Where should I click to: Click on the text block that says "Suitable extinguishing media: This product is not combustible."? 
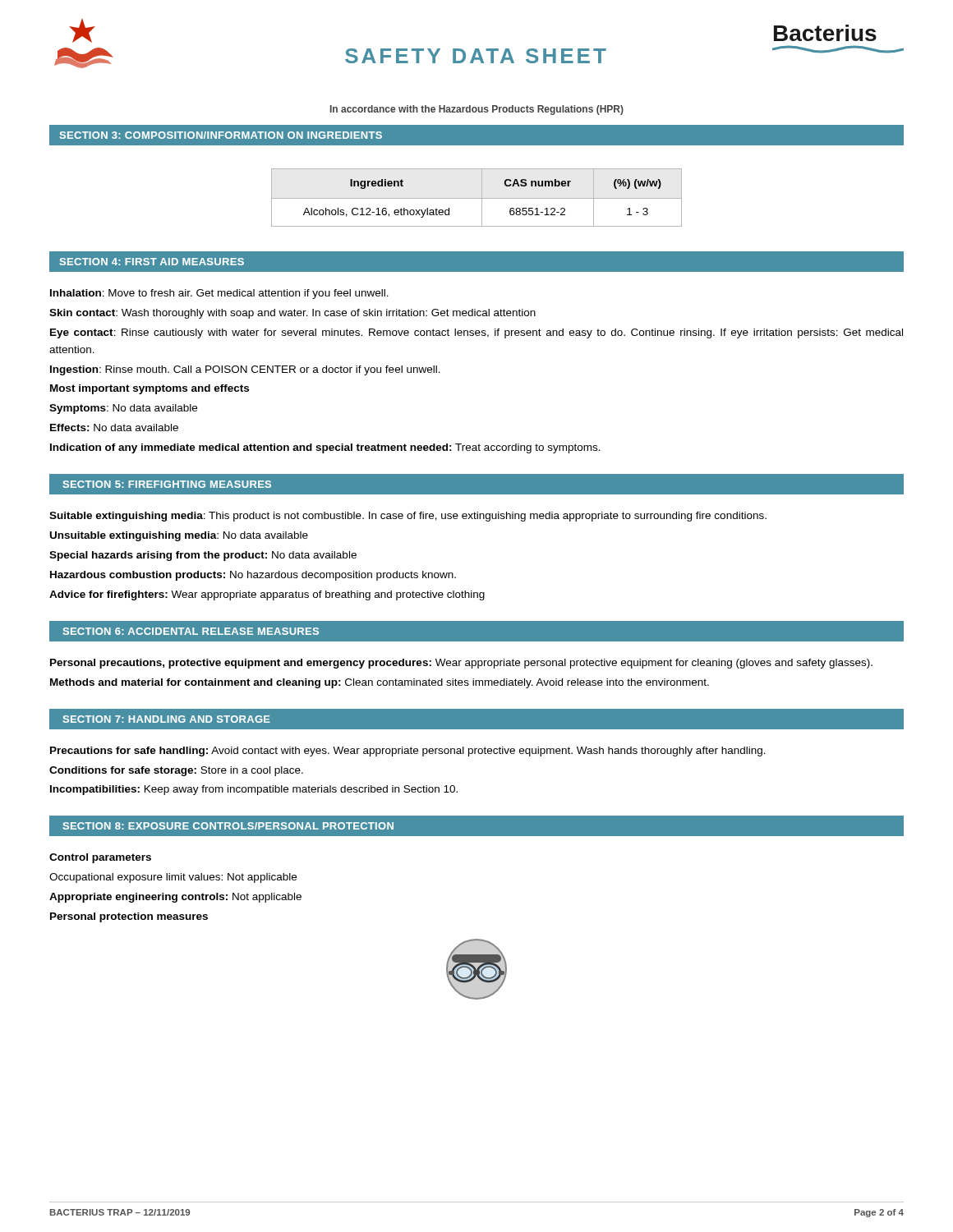pyautogui.click(x=408, y=517)
